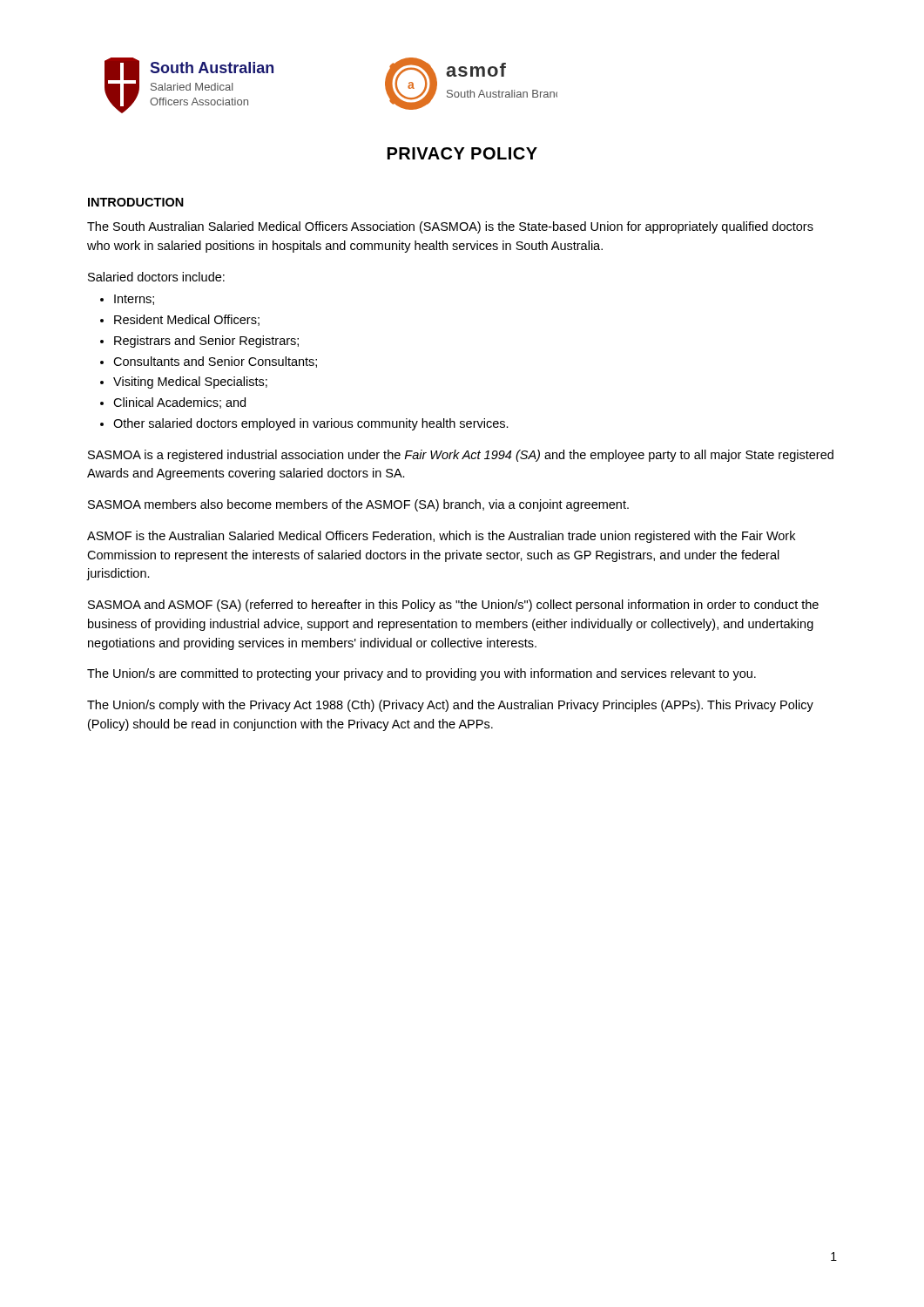This screenshot has height=1307, width=924.
Task: Find the element starting "SASMOA members also become members of"
Action: click(358, 505)
